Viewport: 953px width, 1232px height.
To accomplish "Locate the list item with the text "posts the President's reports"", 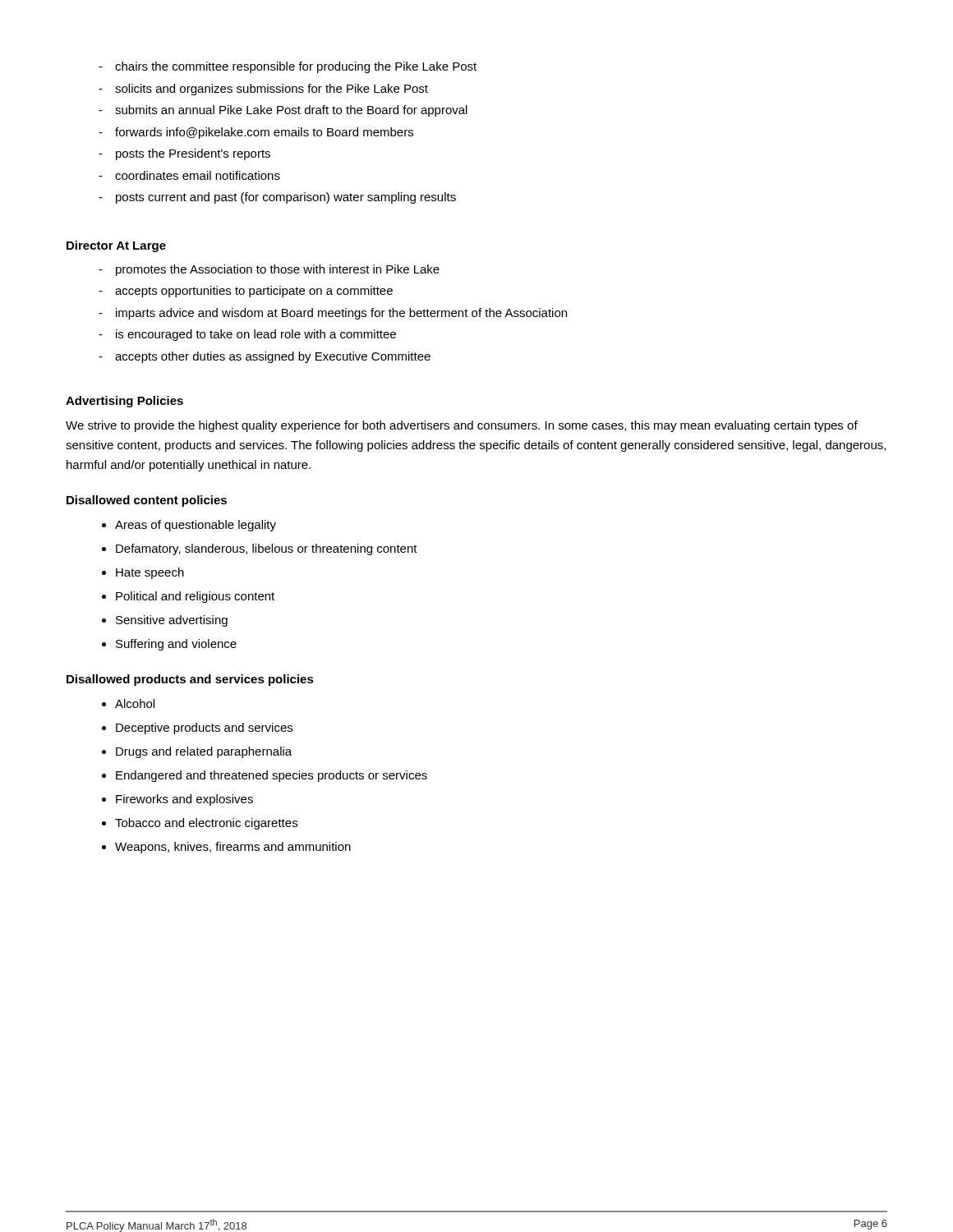I will coord(184,154).
